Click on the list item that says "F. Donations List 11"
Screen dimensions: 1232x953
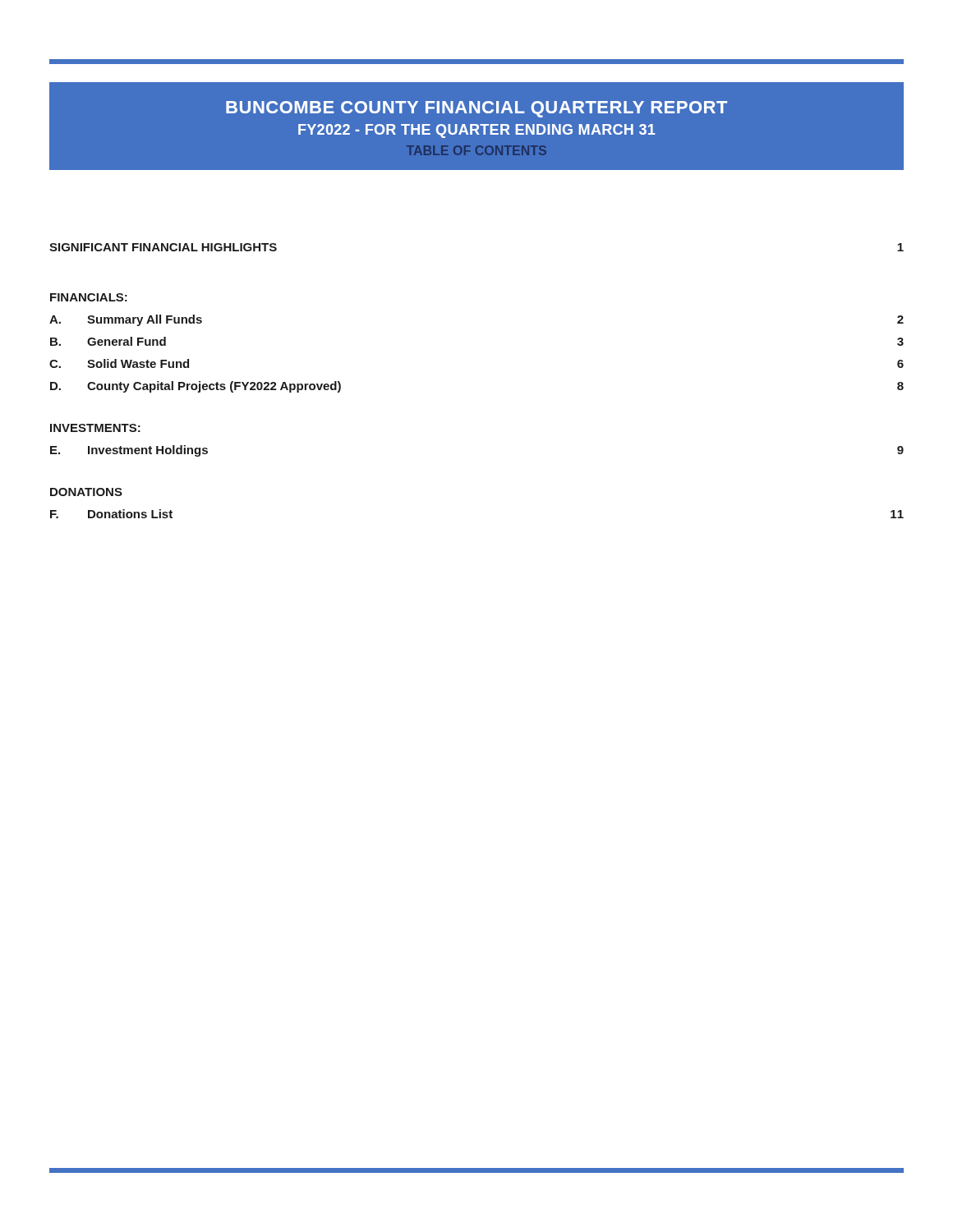coord(132,514)
